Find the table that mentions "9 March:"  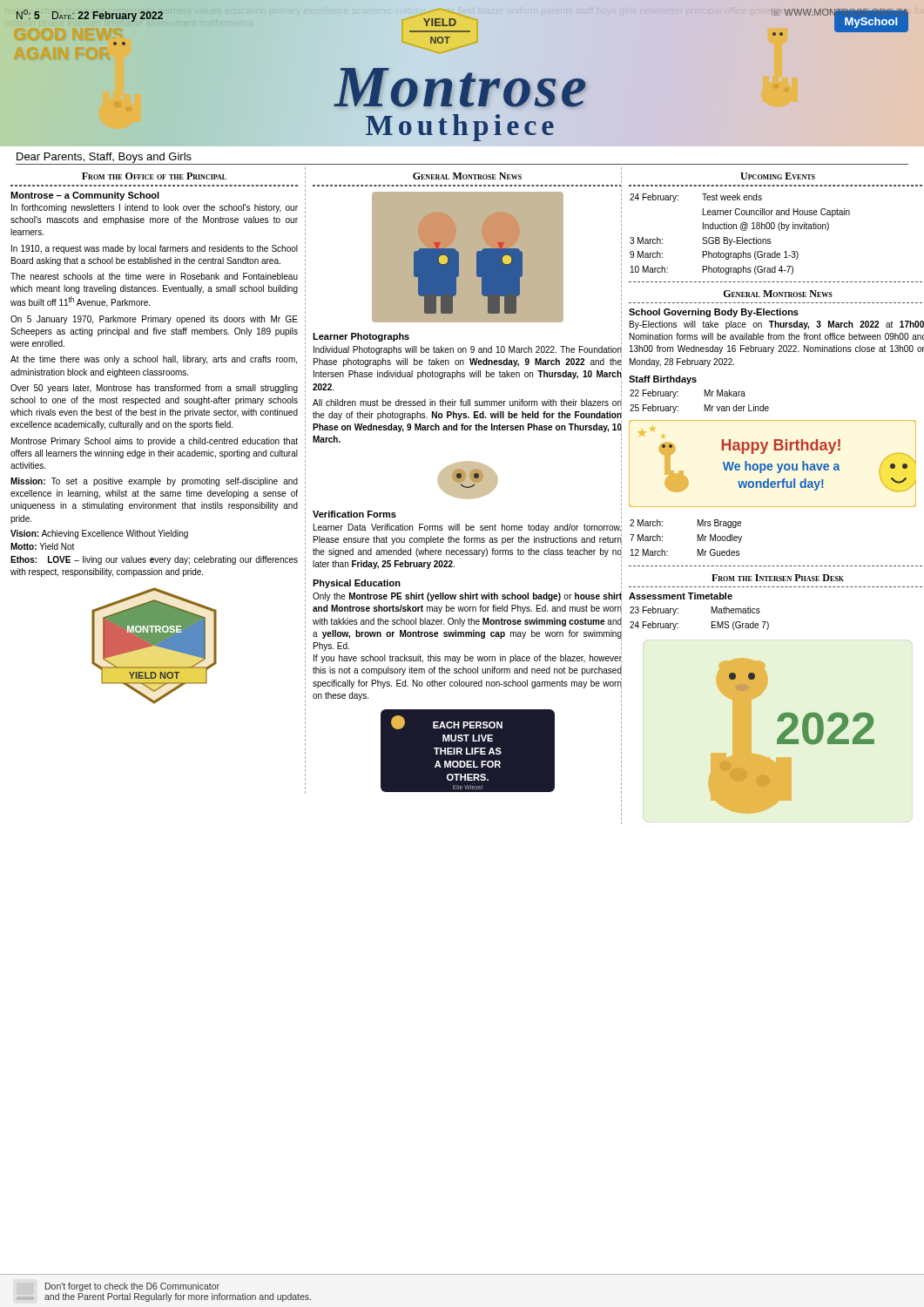pyautogui.click(x=776, y=234)
